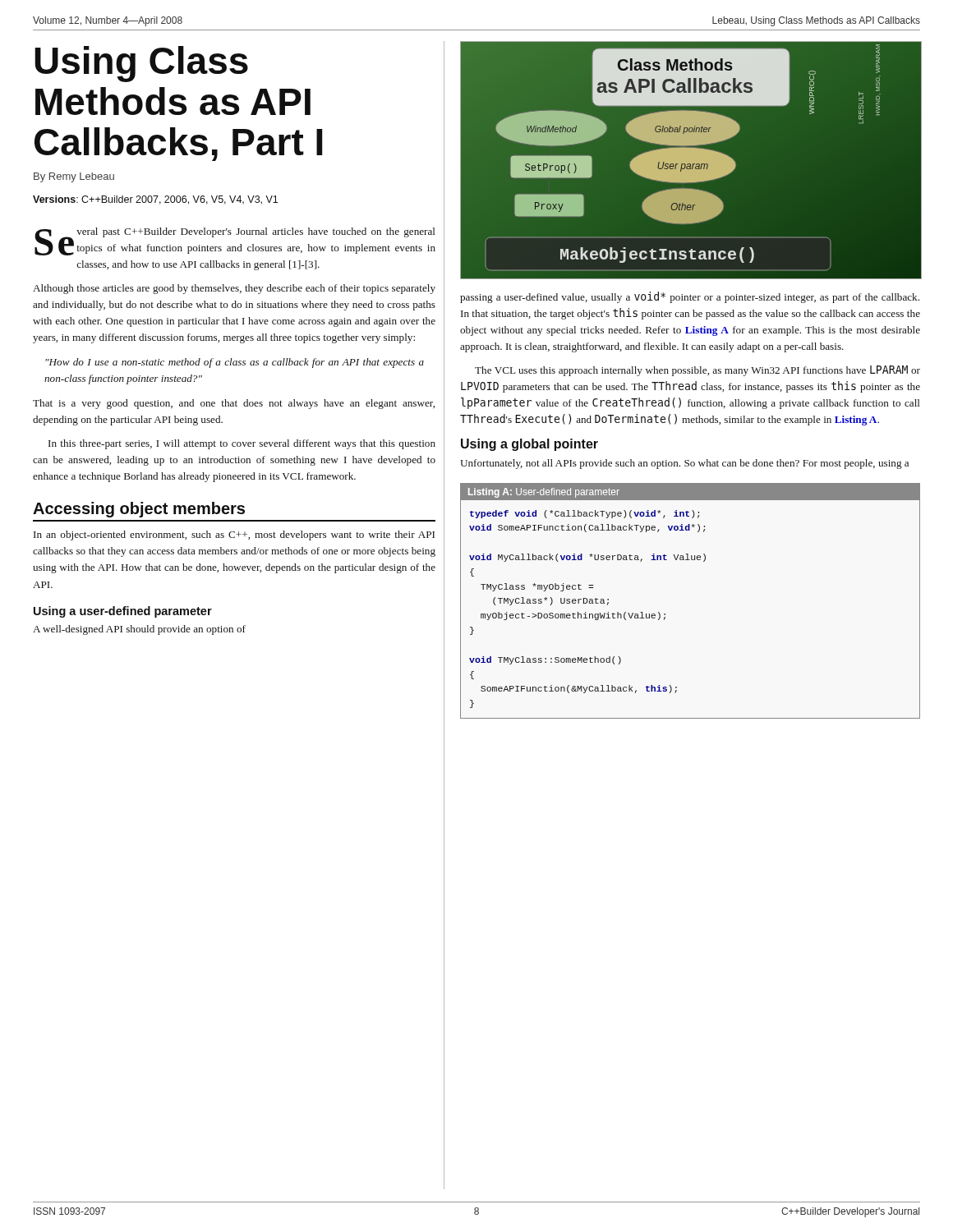Viewport: 953px width, 1232px height.
Task: Click on the text block starting "By Remy Lebeau"
Action: click(x=74, y=176)
